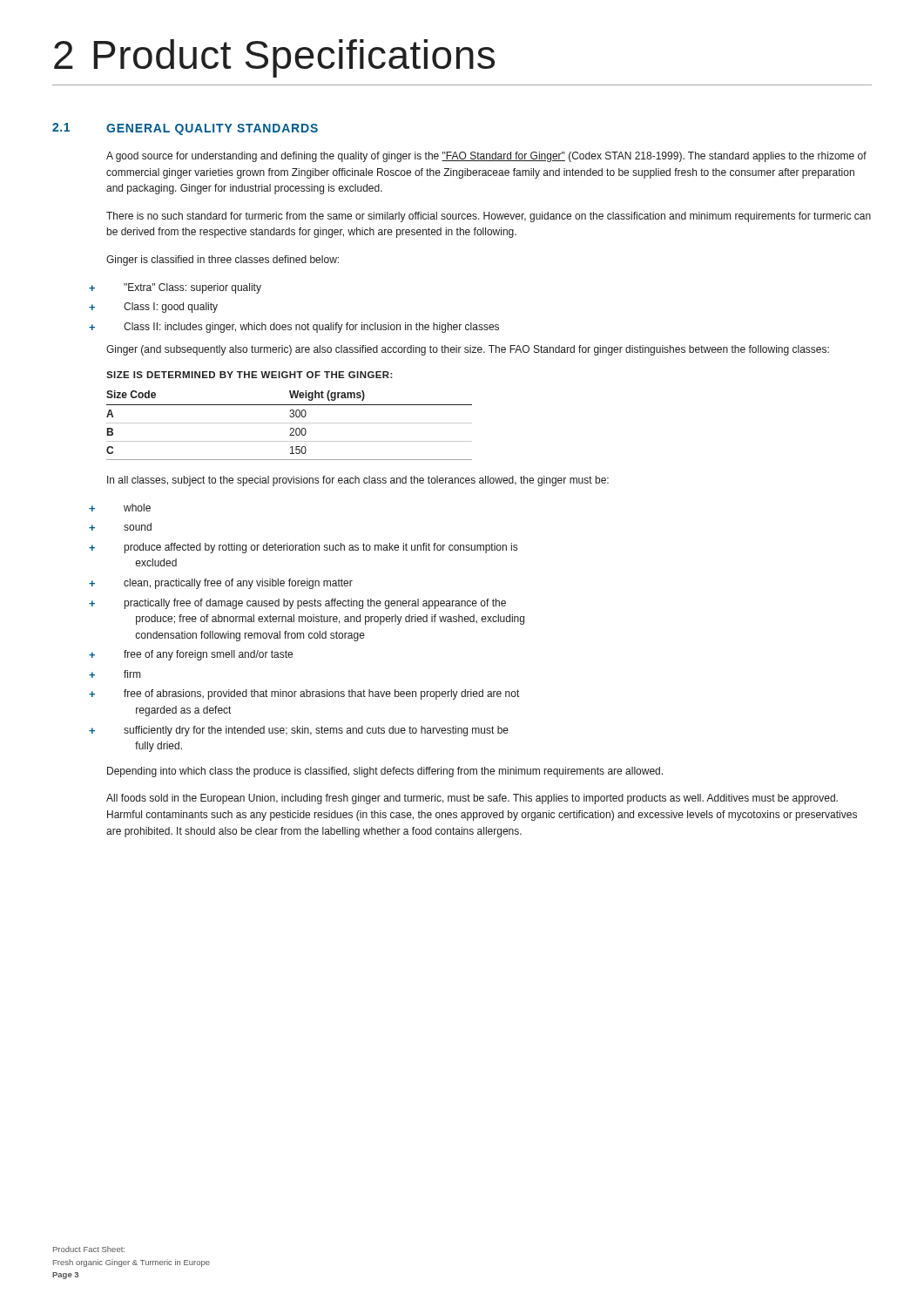The width and height of the screenshot is (924, 1307).
Task: Click on the region starting "+ Class II:"
Action: point(480,327)
